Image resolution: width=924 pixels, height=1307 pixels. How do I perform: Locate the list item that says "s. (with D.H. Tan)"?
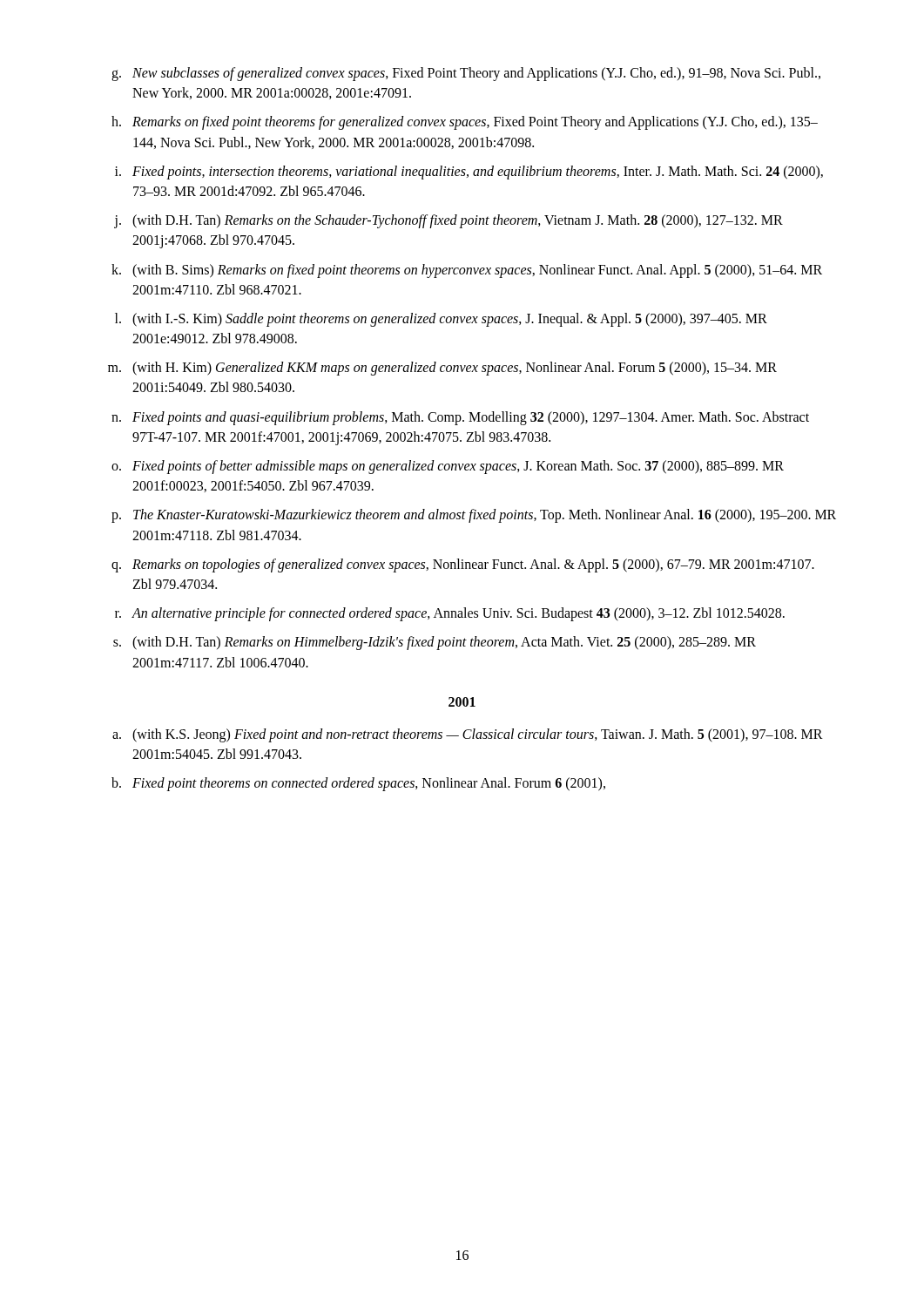click(462, 652)
